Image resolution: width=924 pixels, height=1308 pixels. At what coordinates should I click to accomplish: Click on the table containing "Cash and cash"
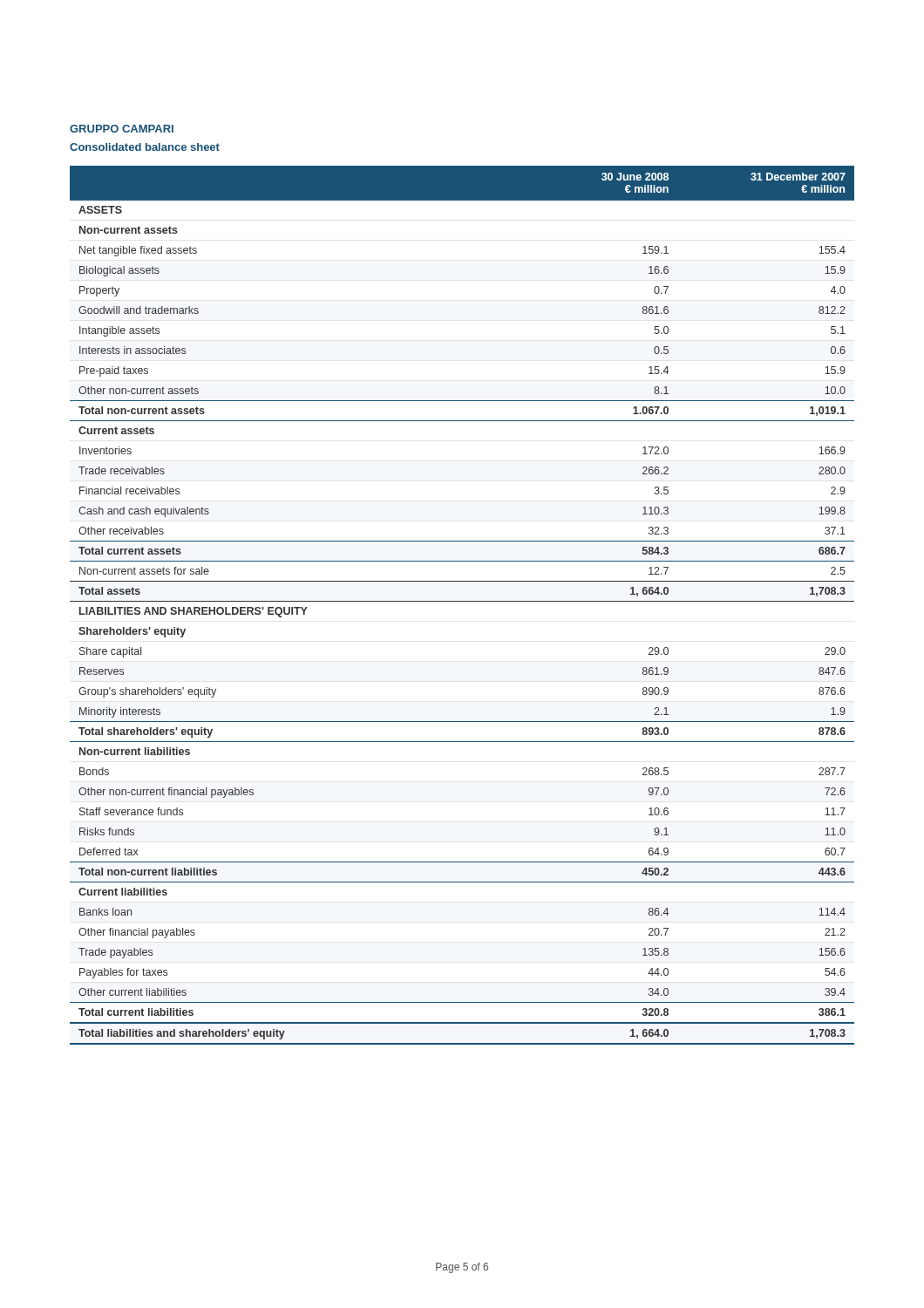pyautogui.click(x=462, y=605)
